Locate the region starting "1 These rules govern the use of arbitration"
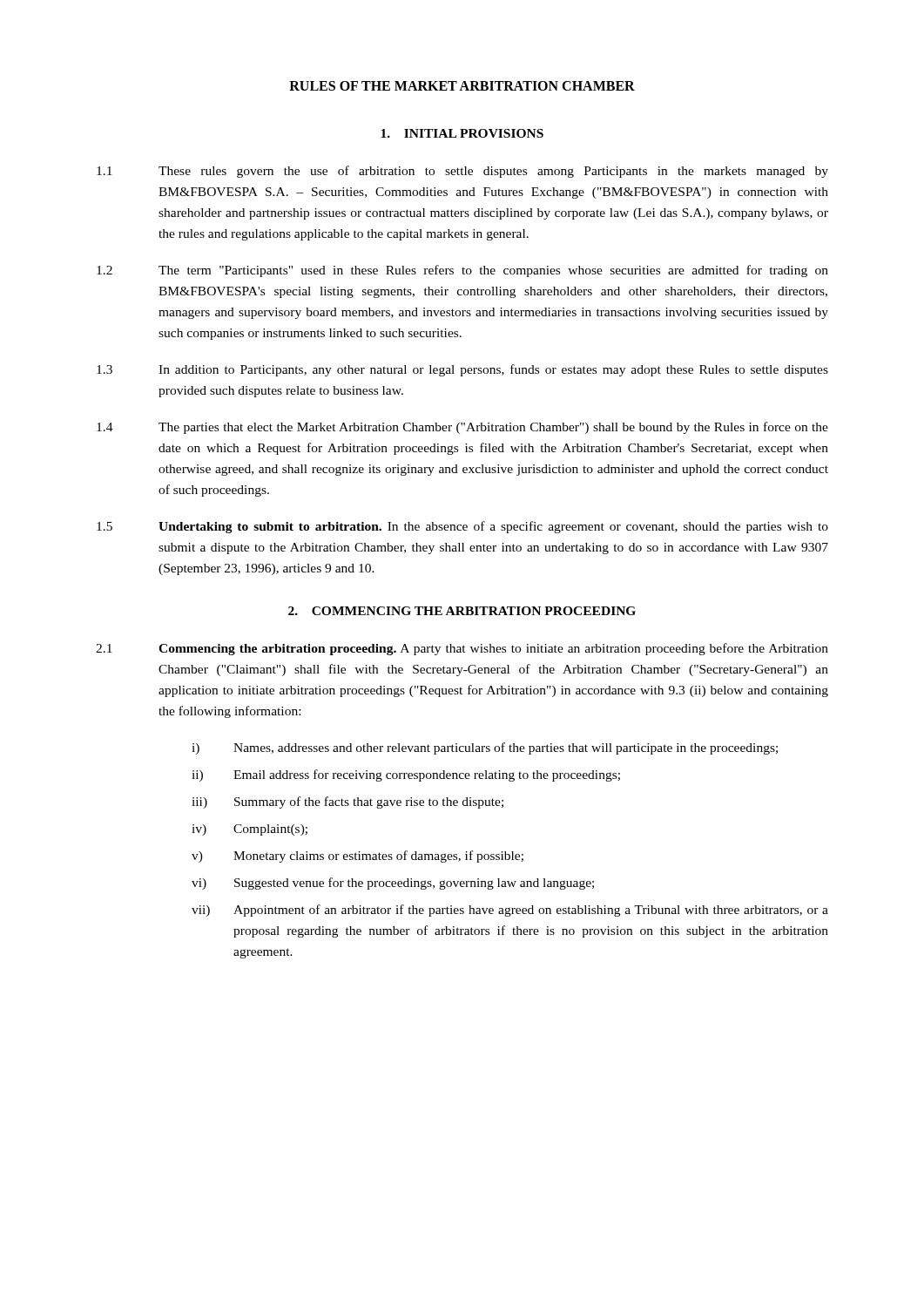The height and width of the screenshot is (1307, 924). pos(462,202)
